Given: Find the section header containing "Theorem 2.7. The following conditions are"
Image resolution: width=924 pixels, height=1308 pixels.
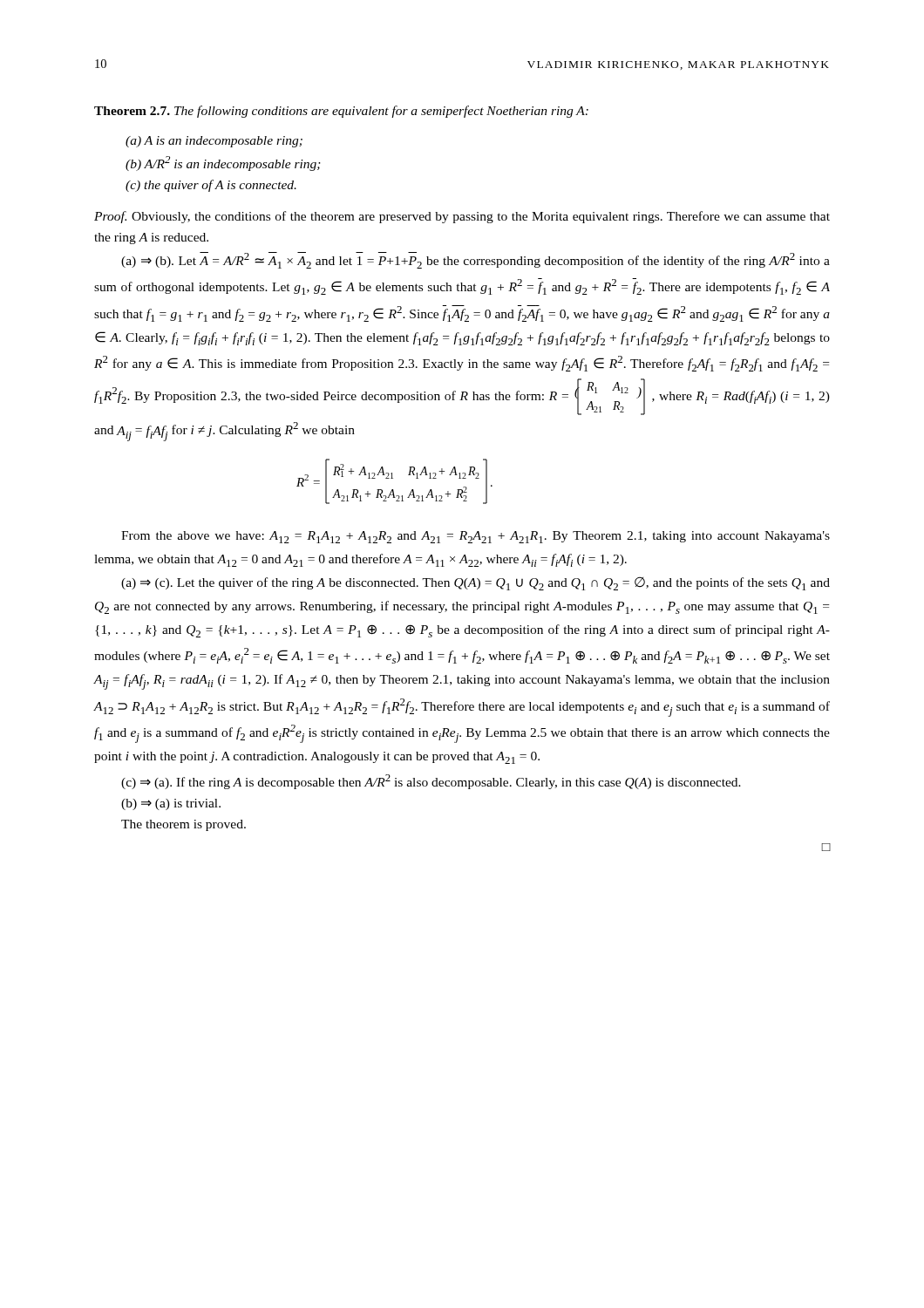Looking at the screenshot, I should pos(462,111).
